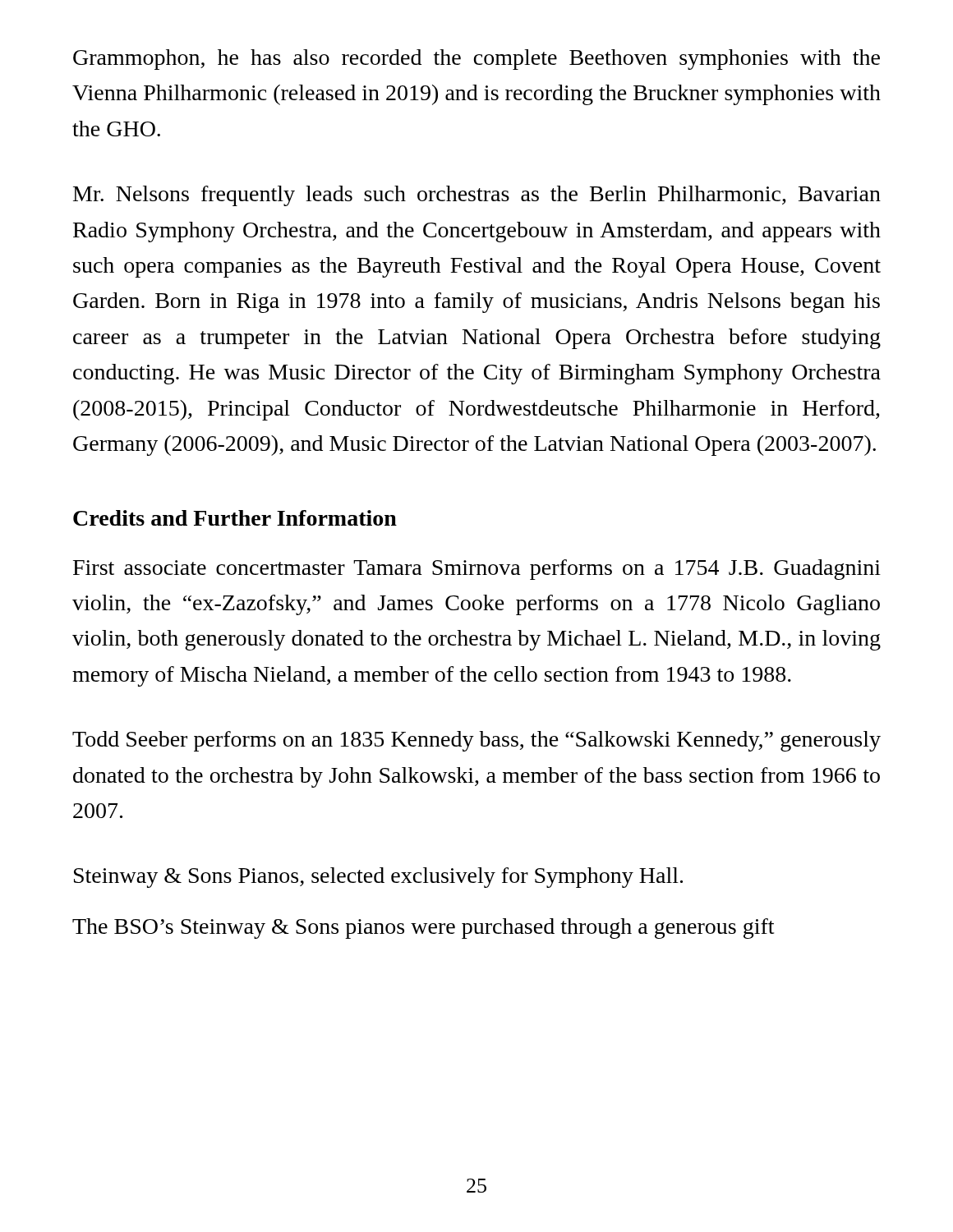Click the passage that begins "Mr. Nelsons frequently"
Image resolution: width=953 pixels, height=1232 pixels.
click(476, 318)
